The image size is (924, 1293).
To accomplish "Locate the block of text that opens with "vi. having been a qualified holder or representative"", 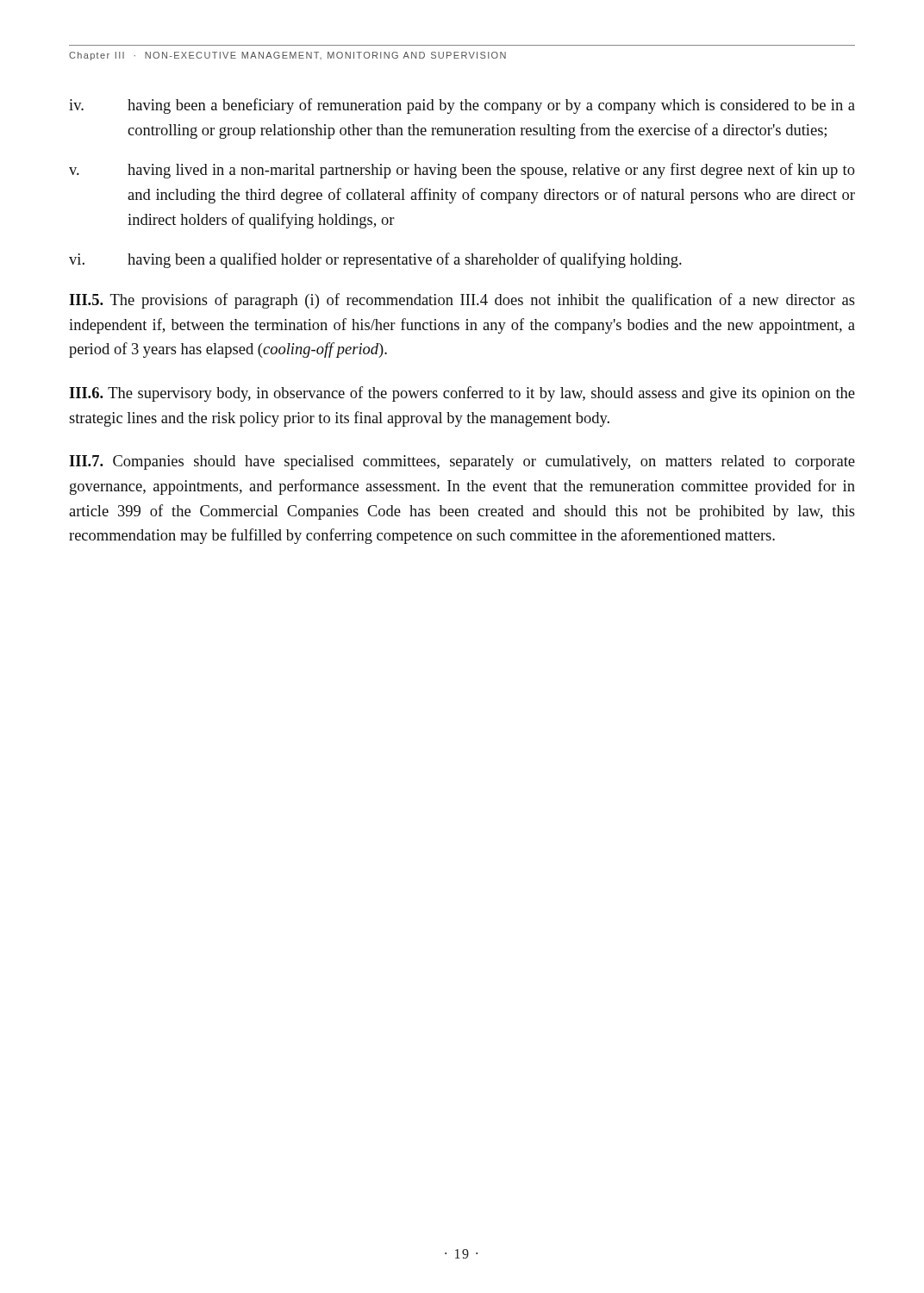I will pyautogui.click(x=462, y=260).
